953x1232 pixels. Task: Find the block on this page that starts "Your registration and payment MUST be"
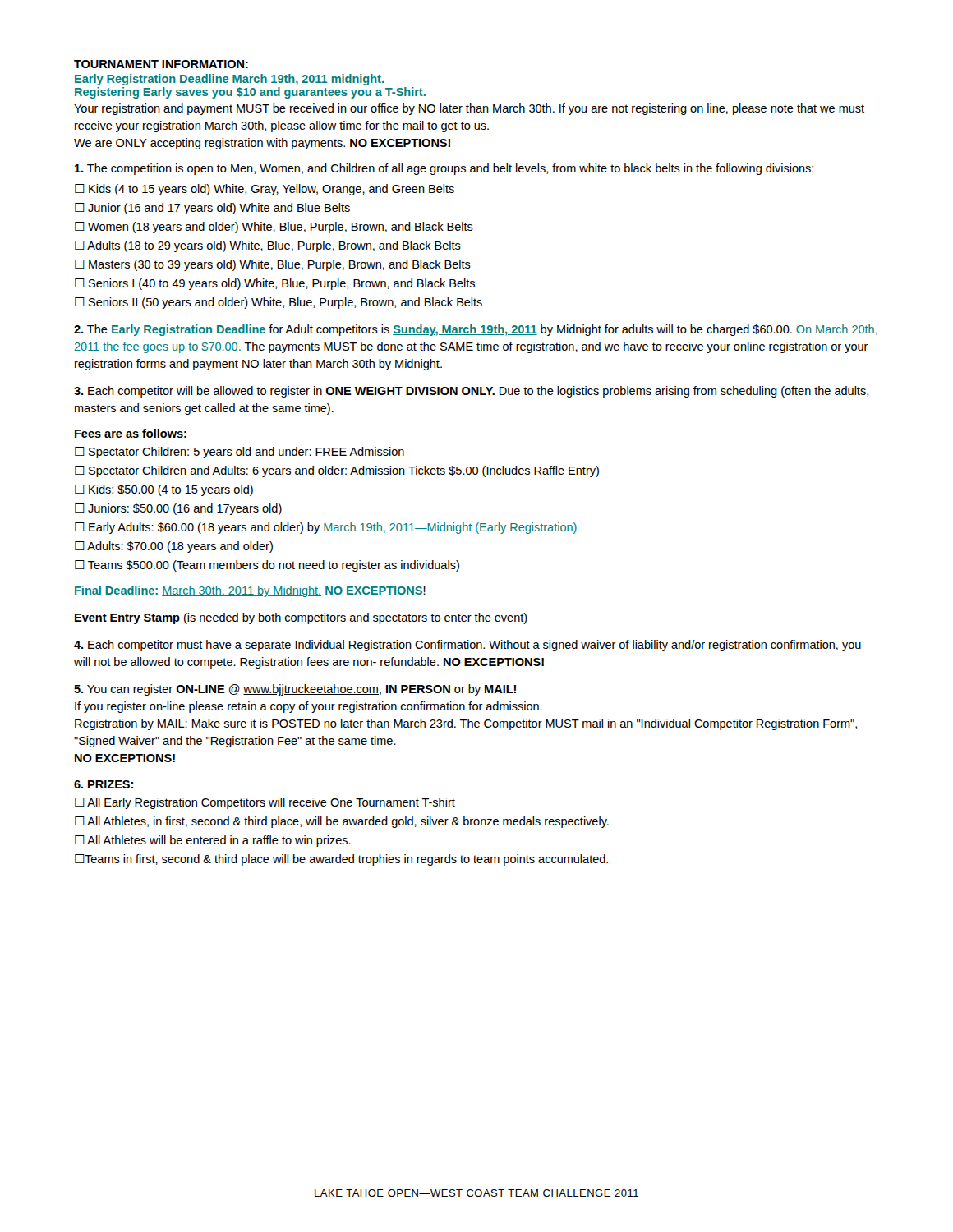[469, 126]
